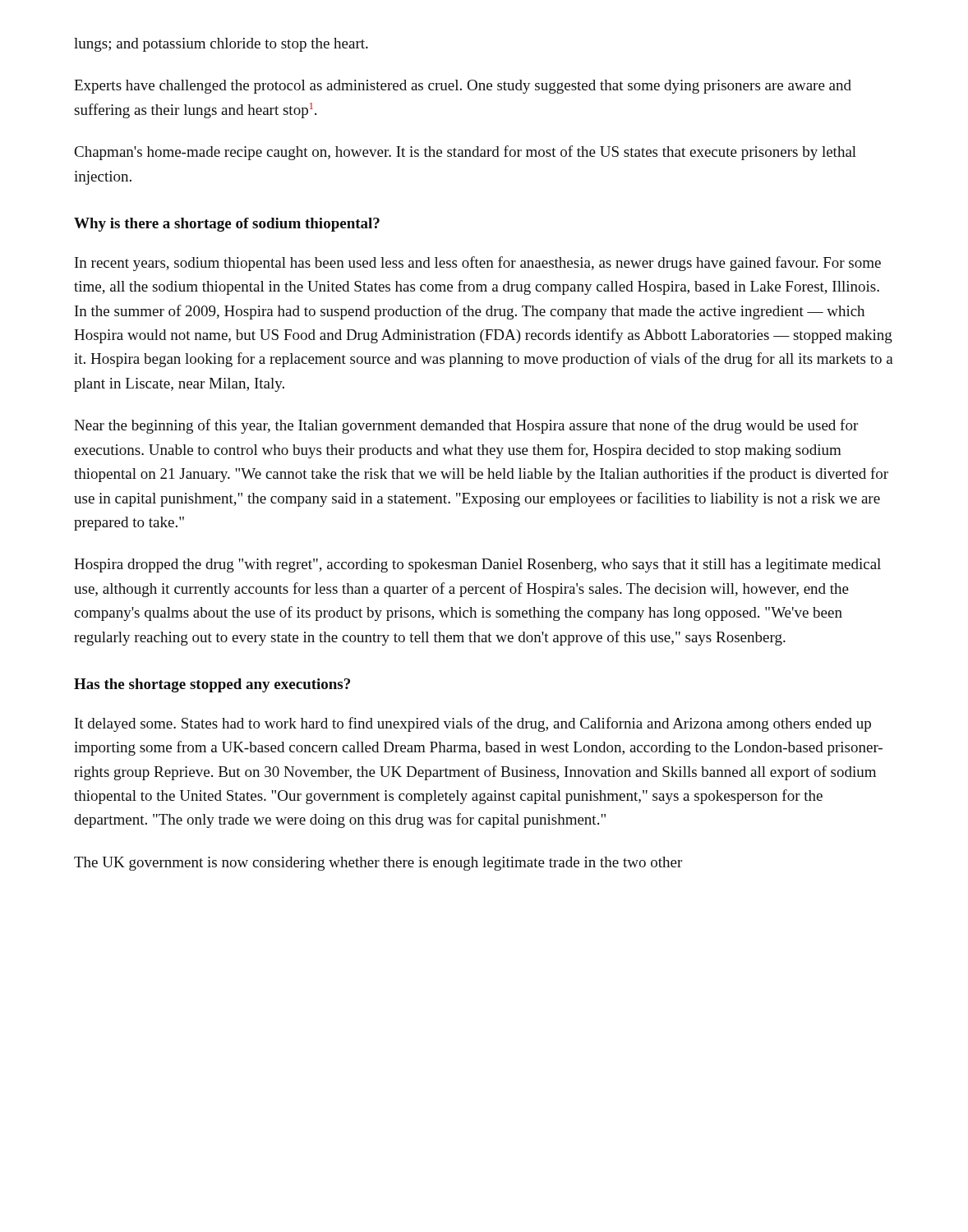Locate the text block with the text "The UK government"

[x=378, y=862]
